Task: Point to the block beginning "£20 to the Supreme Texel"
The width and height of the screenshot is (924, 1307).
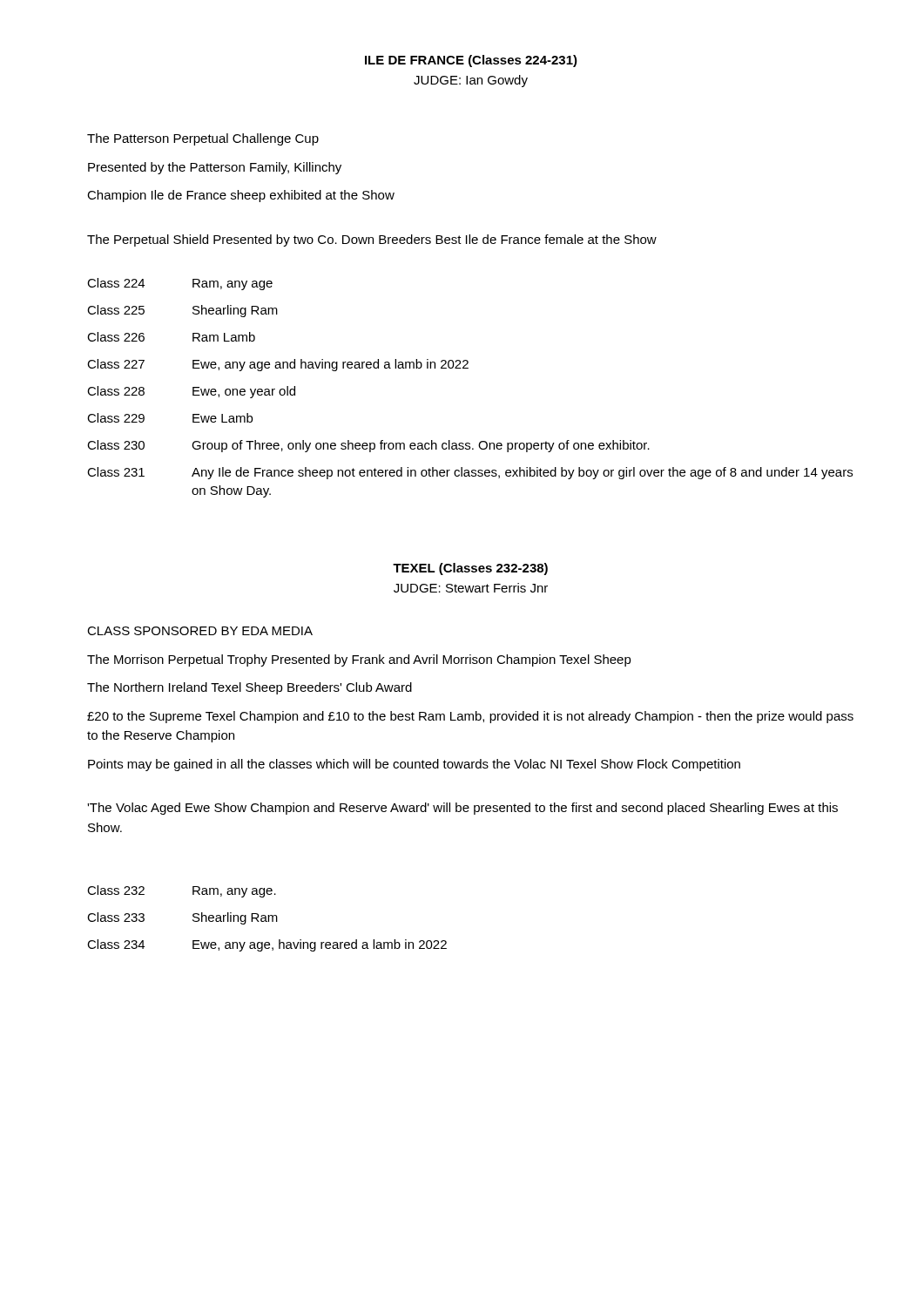Action: (470, 725)
